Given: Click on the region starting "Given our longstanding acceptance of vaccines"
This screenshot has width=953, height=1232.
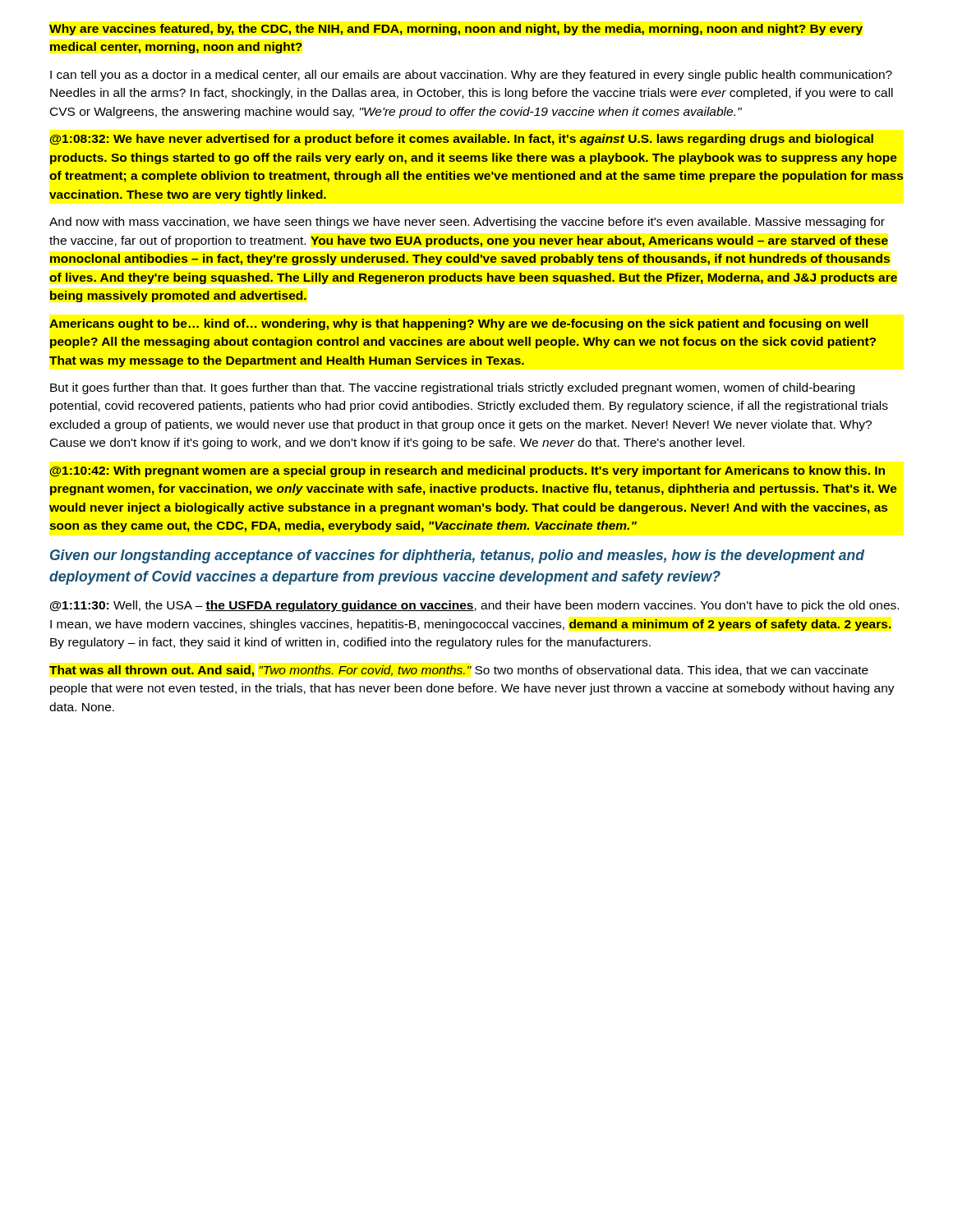Looking at the screenshot, I should coord(476,566).
